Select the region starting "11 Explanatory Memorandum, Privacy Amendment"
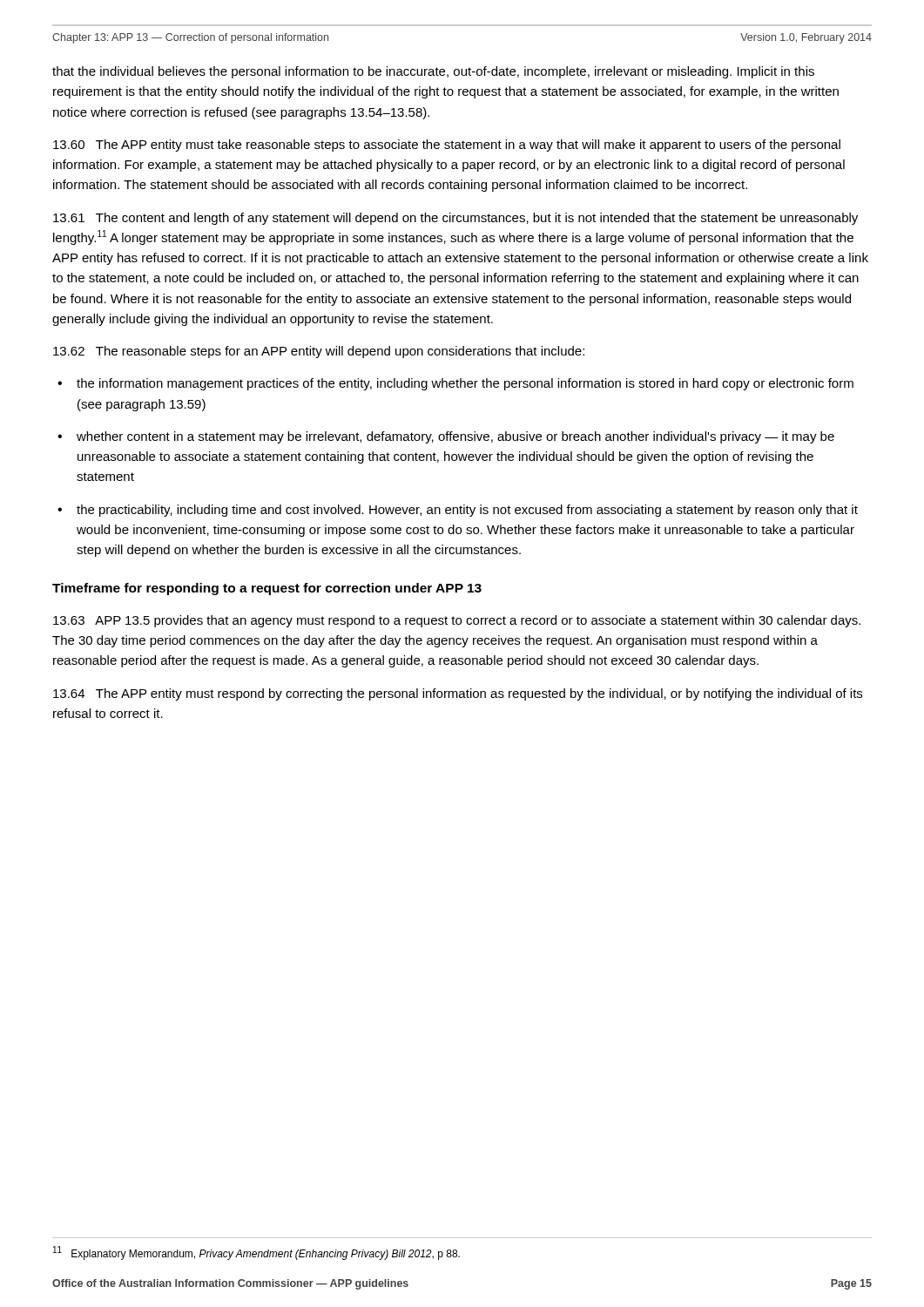 256,1253
